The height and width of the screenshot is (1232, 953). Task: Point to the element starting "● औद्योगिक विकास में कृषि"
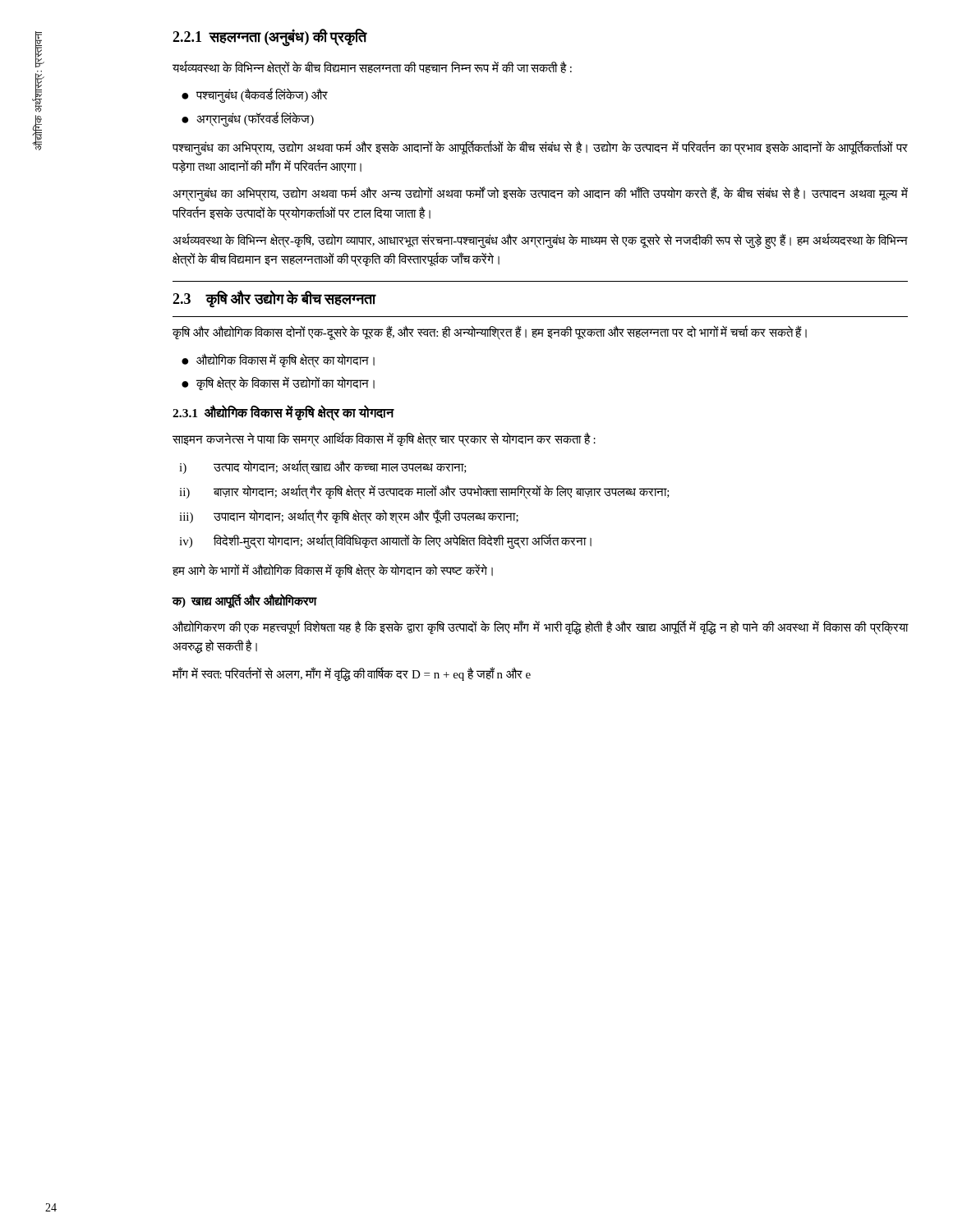(x=279, y=361)
